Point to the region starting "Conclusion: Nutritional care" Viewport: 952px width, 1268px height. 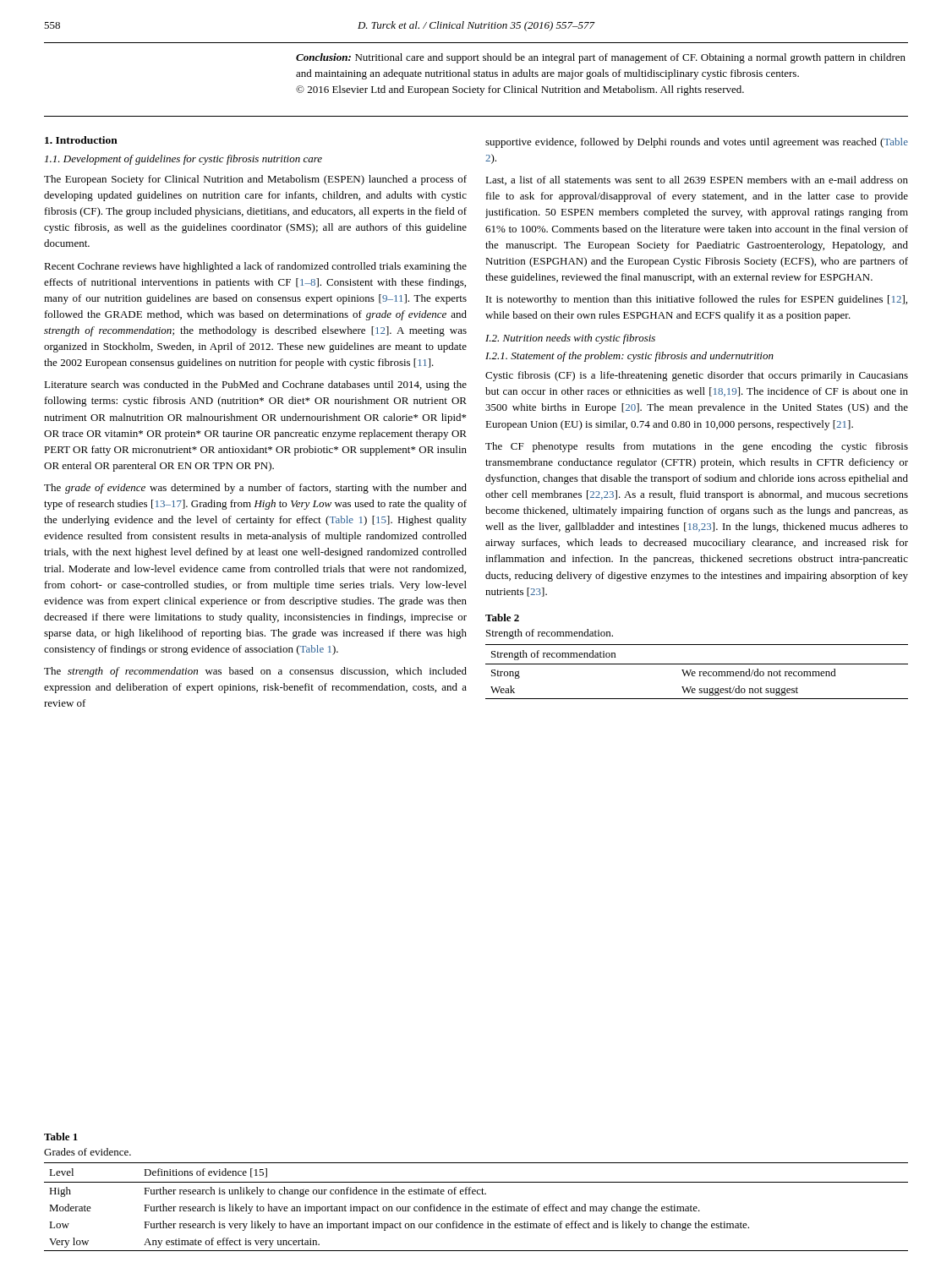601,73
